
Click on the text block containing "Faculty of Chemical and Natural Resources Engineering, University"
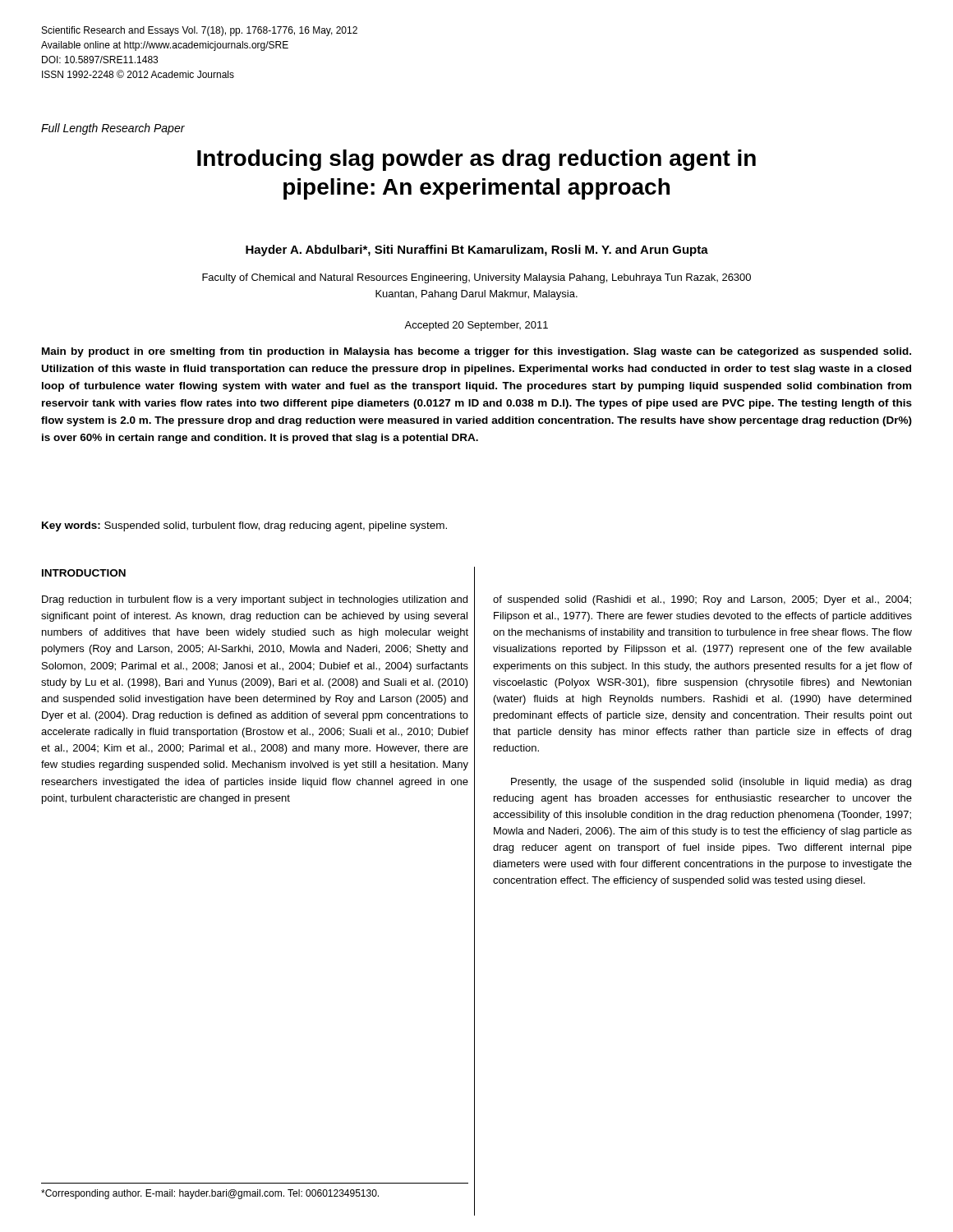pos(476,285)
